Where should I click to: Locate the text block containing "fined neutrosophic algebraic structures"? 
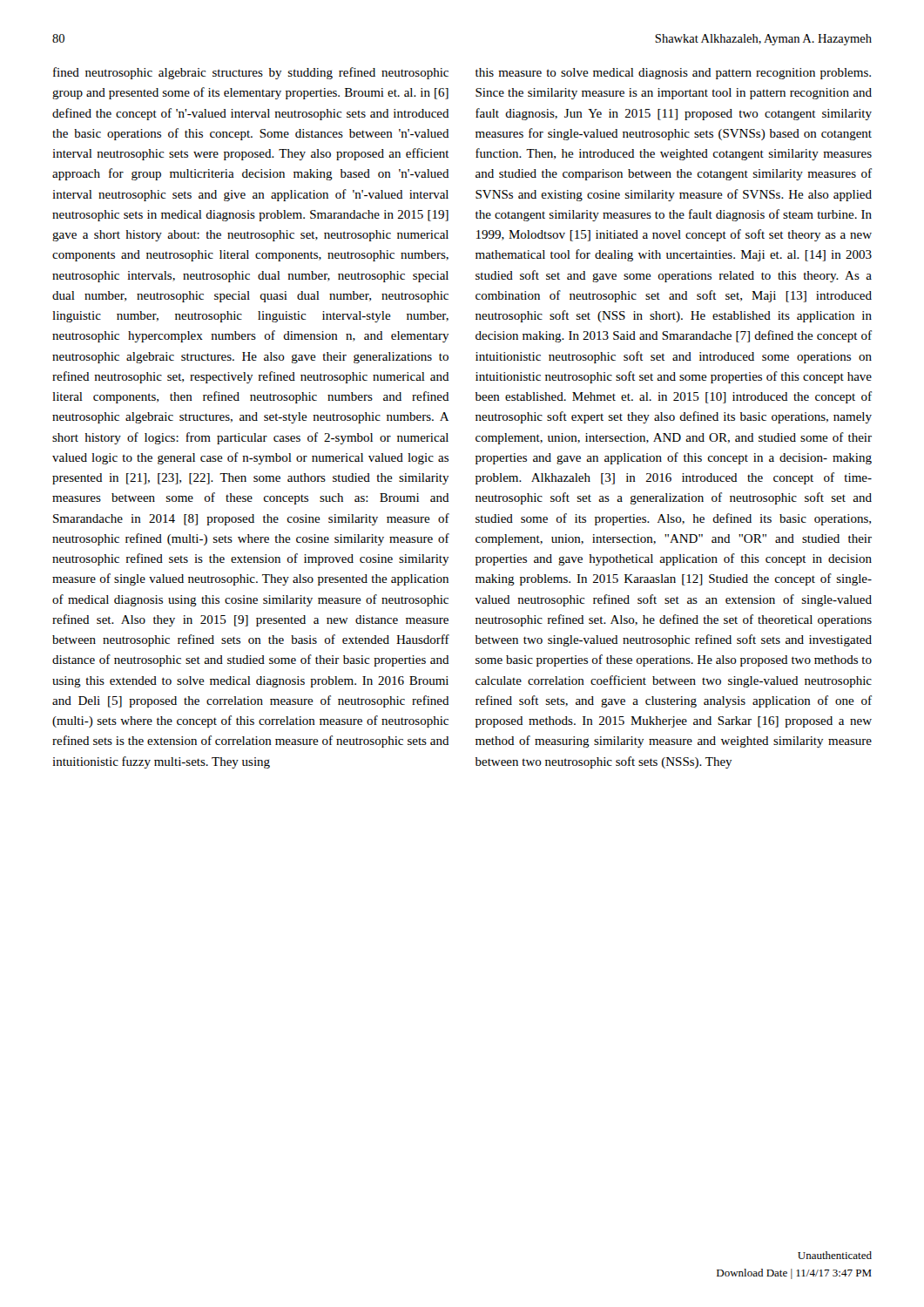point(251,417)
